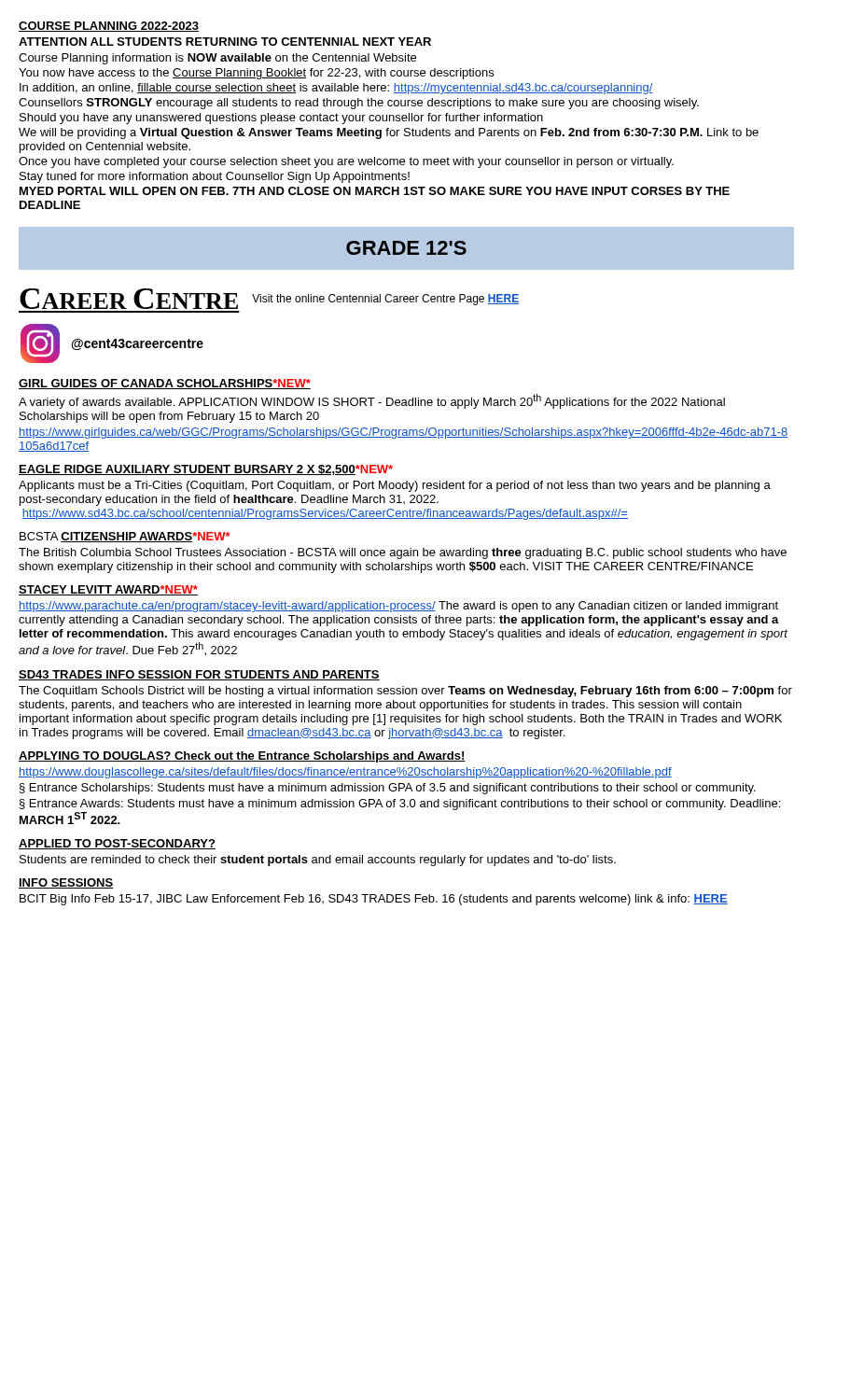Click on the passage starting "Counsellors STRONGLY encourage all students to read"
Screen dimensions: 1400x850
tap(359, 102)
